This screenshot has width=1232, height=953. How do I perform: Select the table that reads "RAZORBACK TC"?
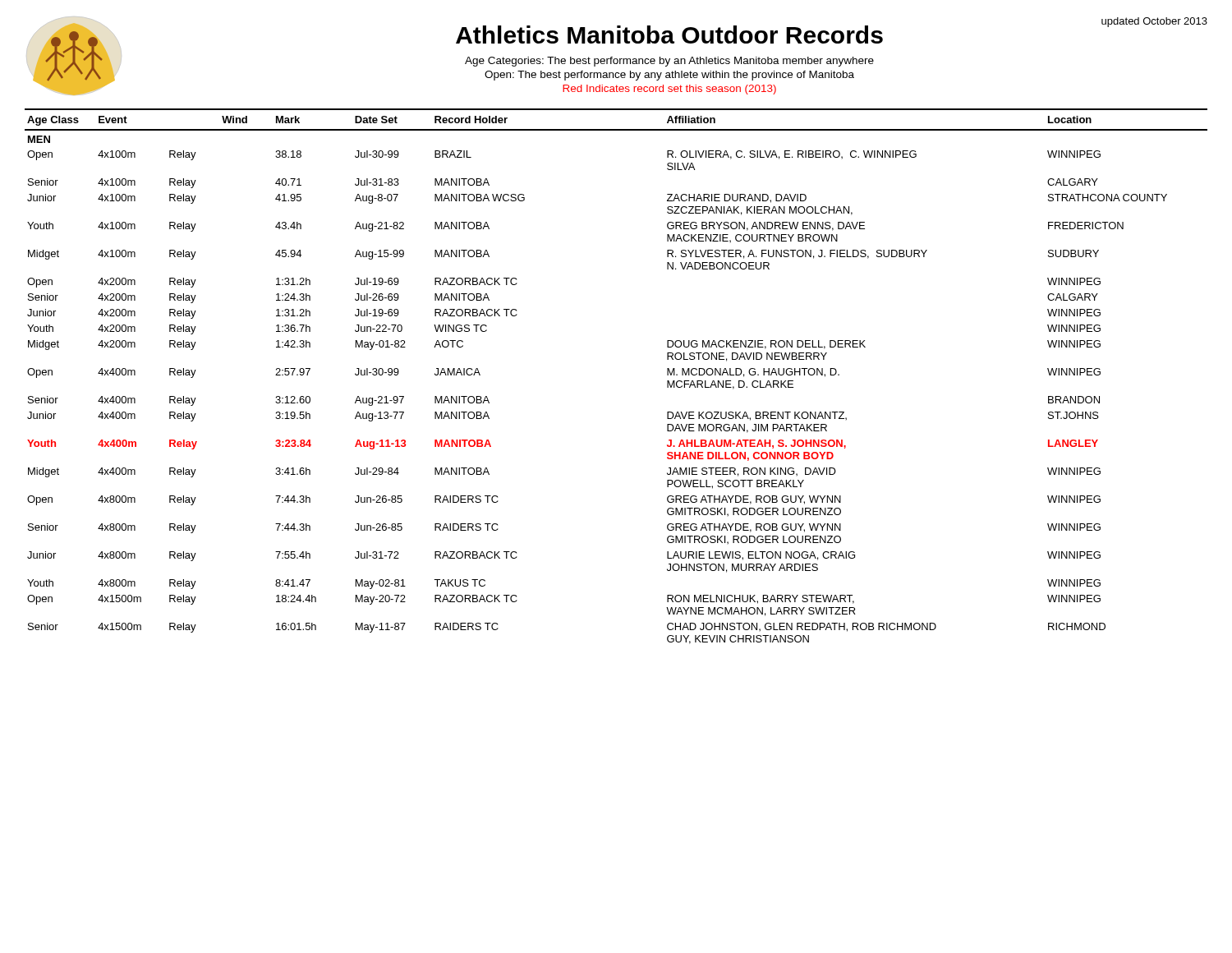pyautogui.click(x=616, y=377)
